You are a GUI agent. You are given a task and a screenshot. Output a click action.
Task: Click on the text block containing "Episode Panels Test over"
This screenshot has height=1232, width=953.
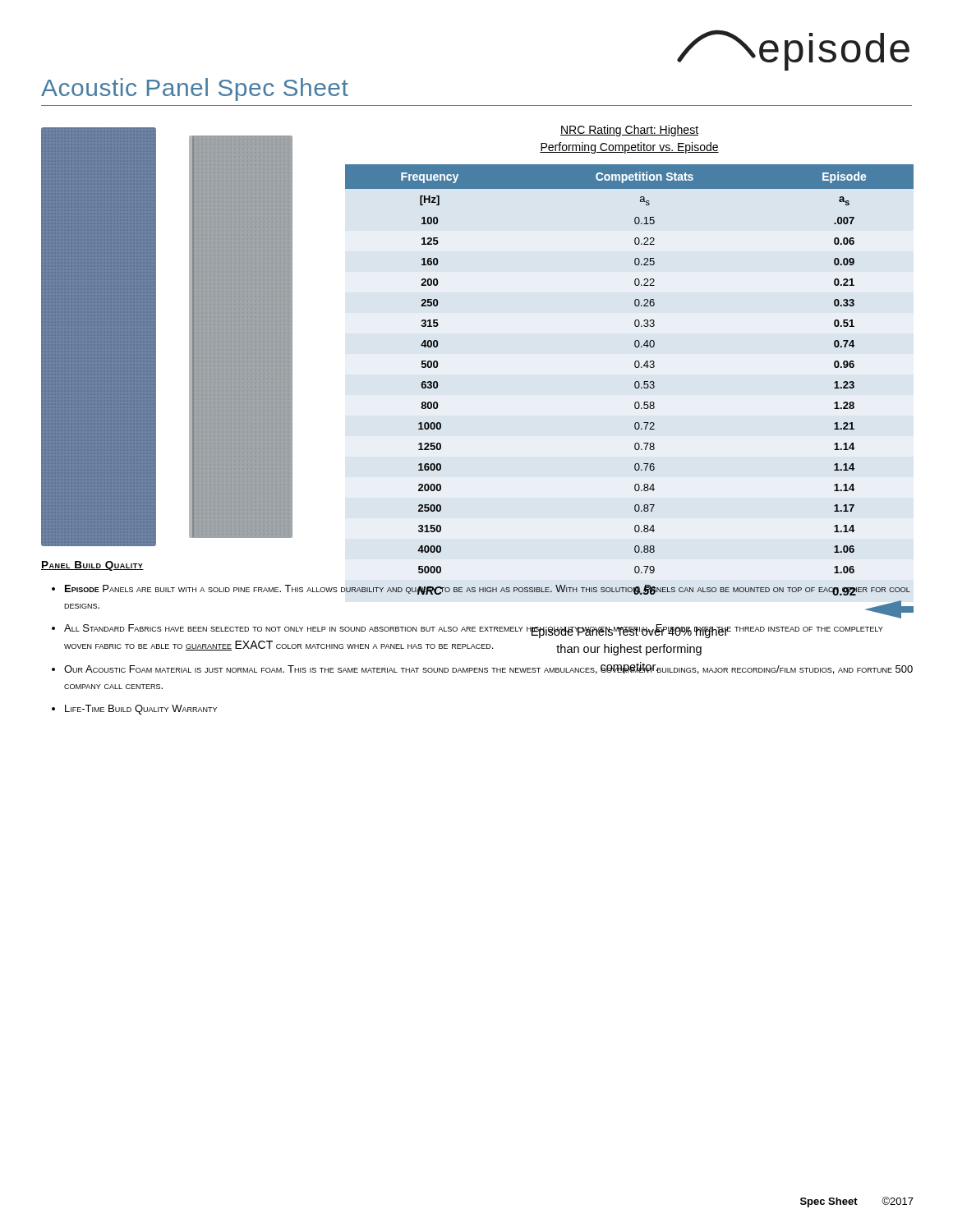629,649
